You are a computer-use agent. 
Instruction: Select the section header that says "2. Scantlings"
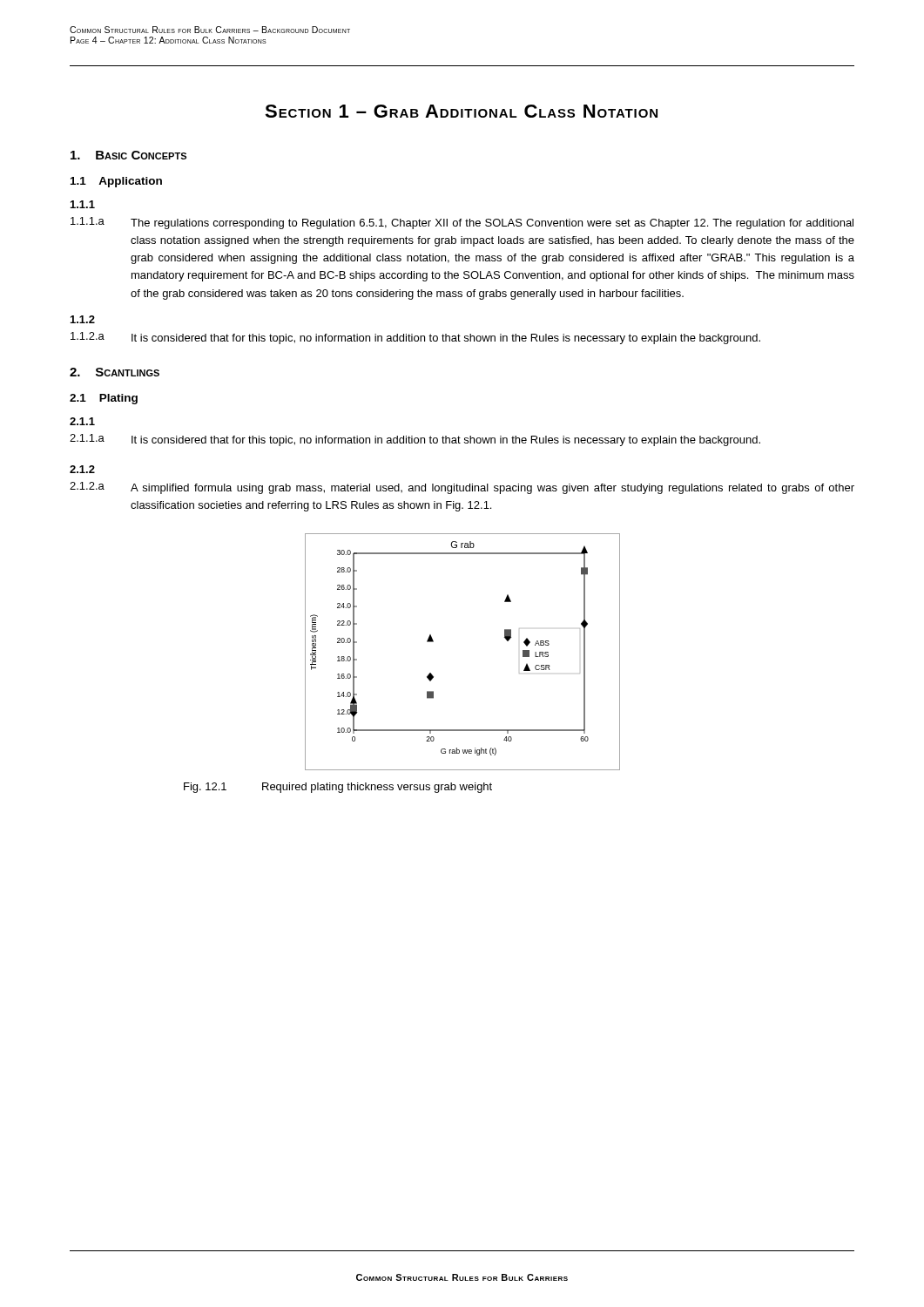pyautogui.click(x=115, y=372)
